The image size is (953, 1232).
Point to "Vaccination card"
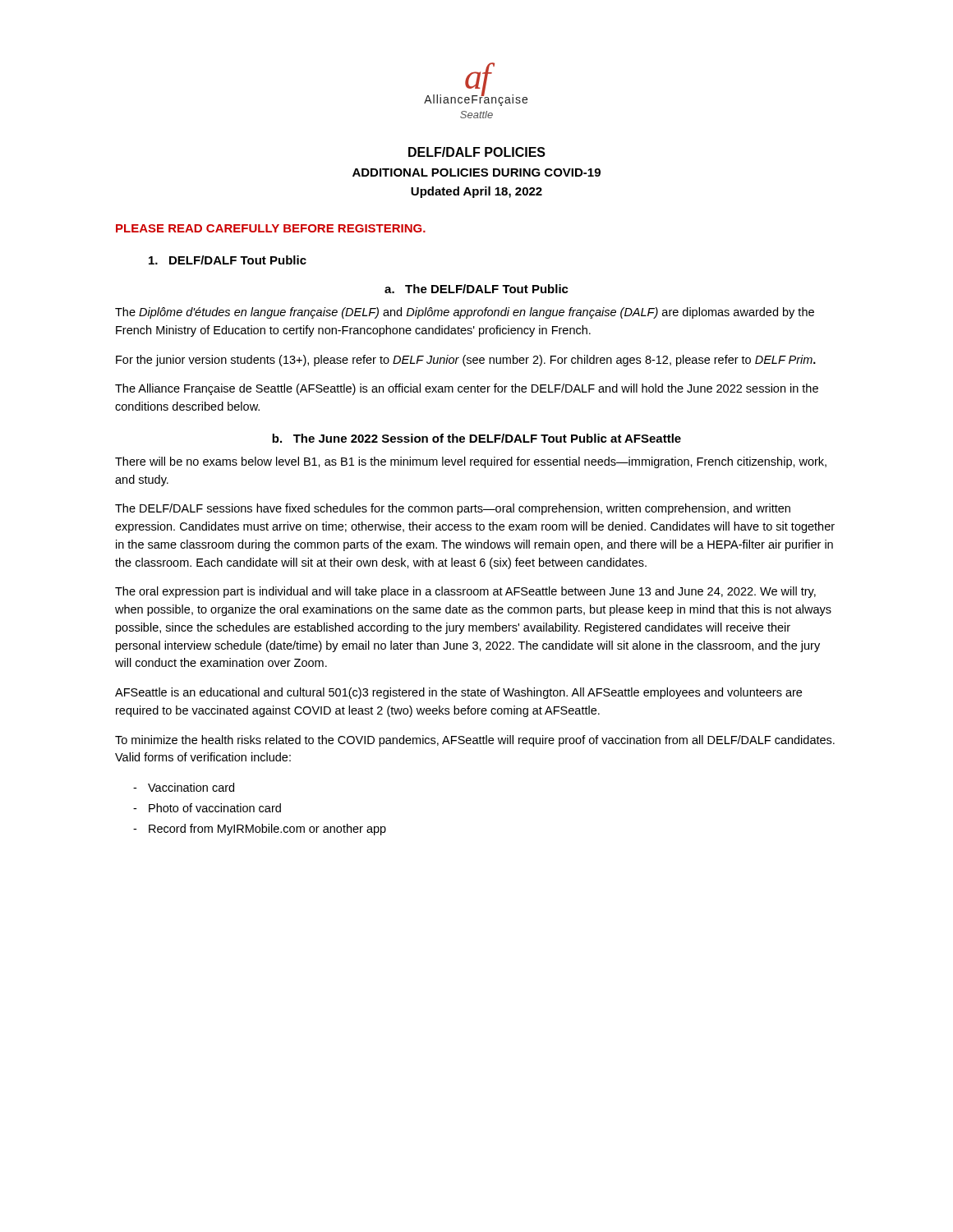tap(192, 788)
